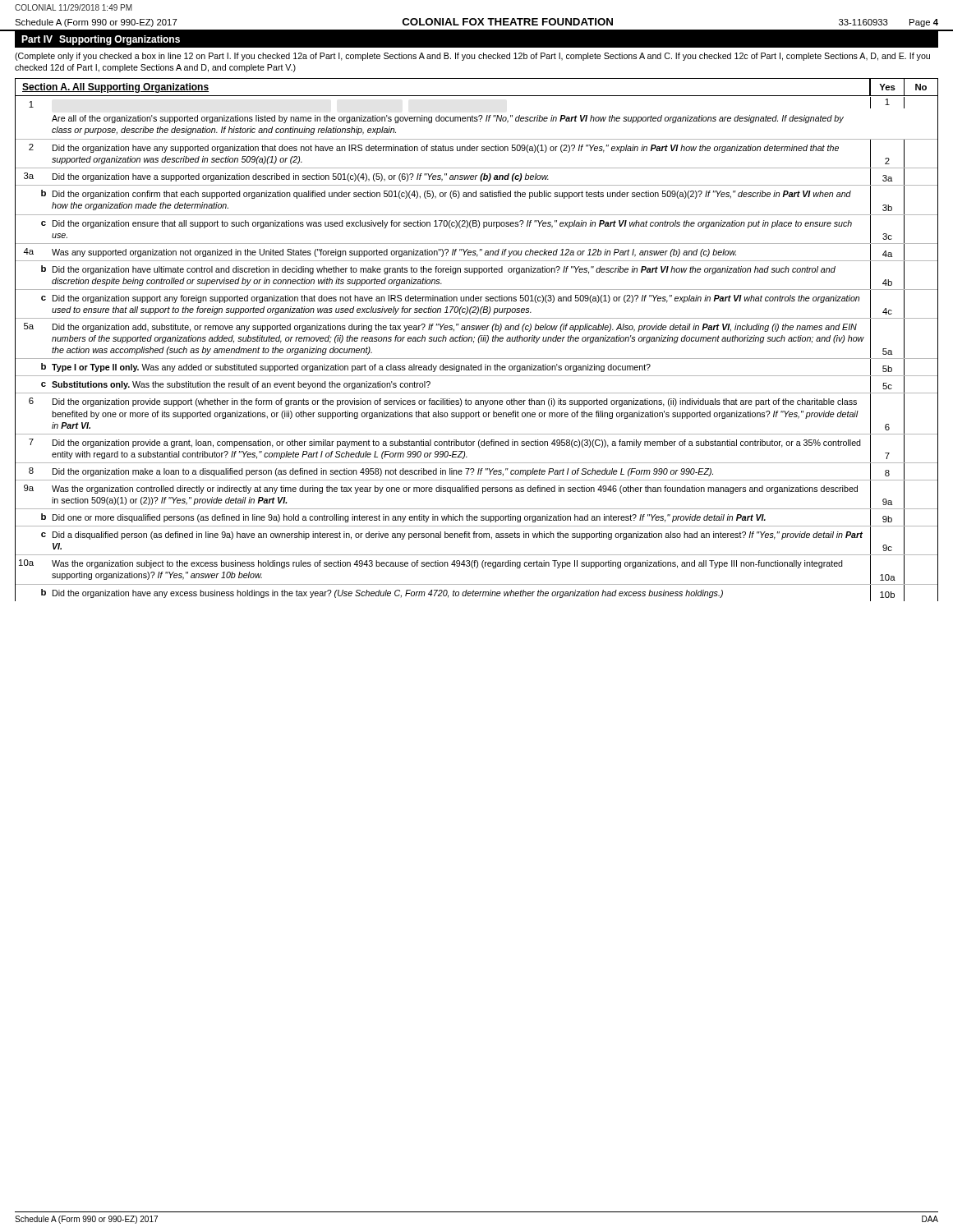Find "Part IV Supporting Organizations" on this page
This screenshot has width=953, height=1232.
pos(101,39)
